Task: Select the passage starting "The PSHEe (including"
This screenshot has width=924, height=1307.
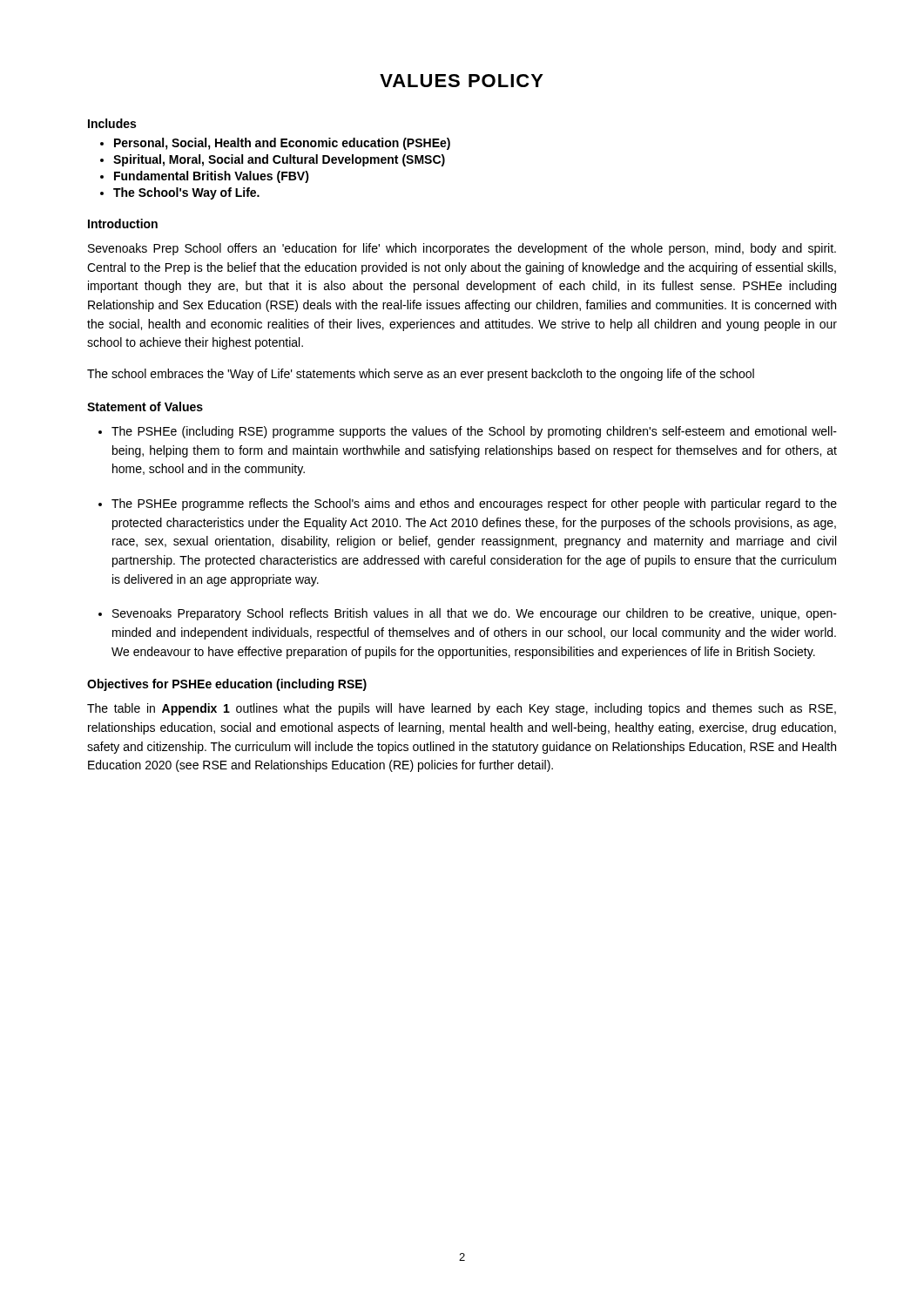Action: click(474, 450)
